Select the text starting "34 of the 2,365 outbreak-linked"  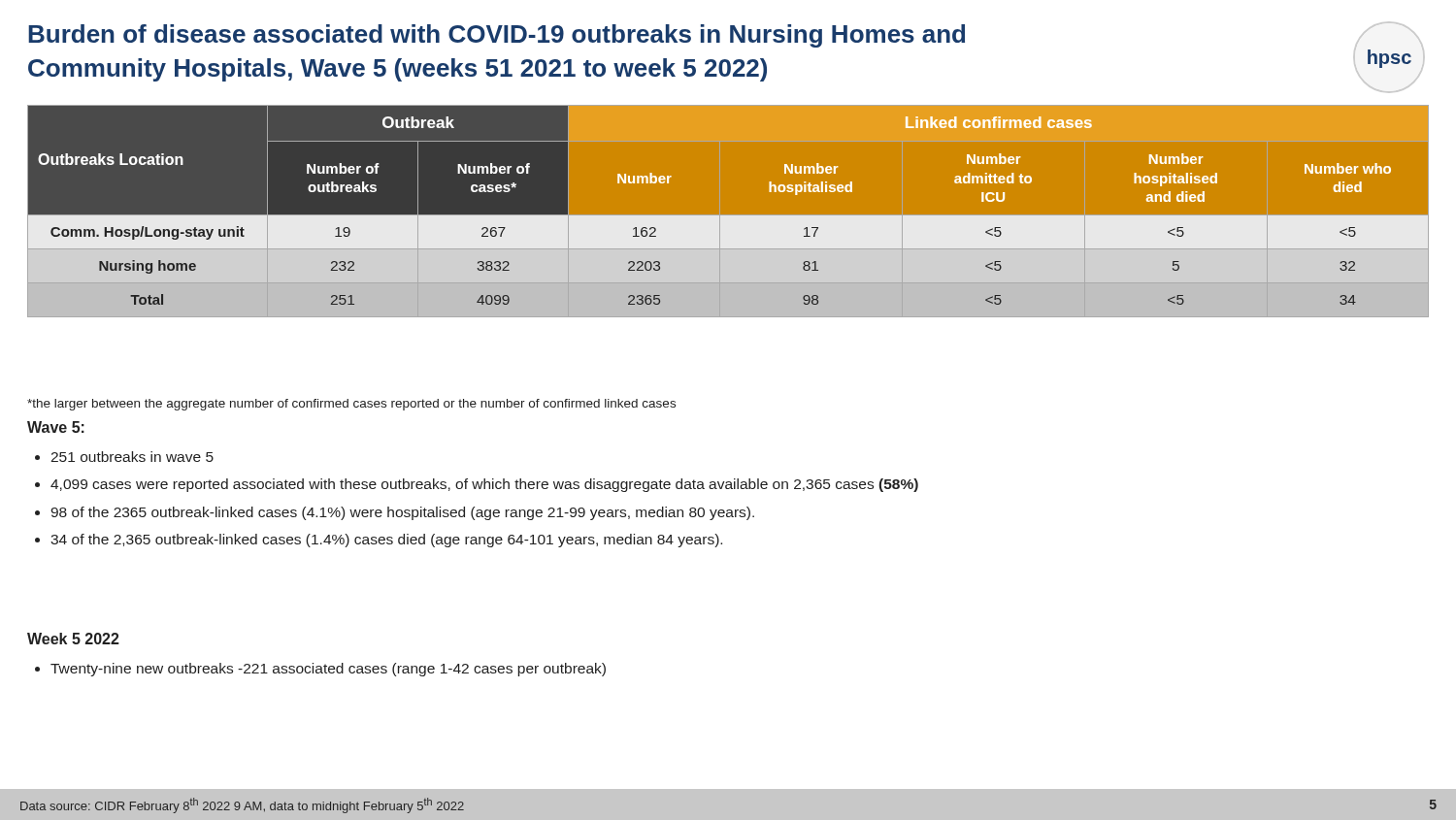[x=387, y=539]
